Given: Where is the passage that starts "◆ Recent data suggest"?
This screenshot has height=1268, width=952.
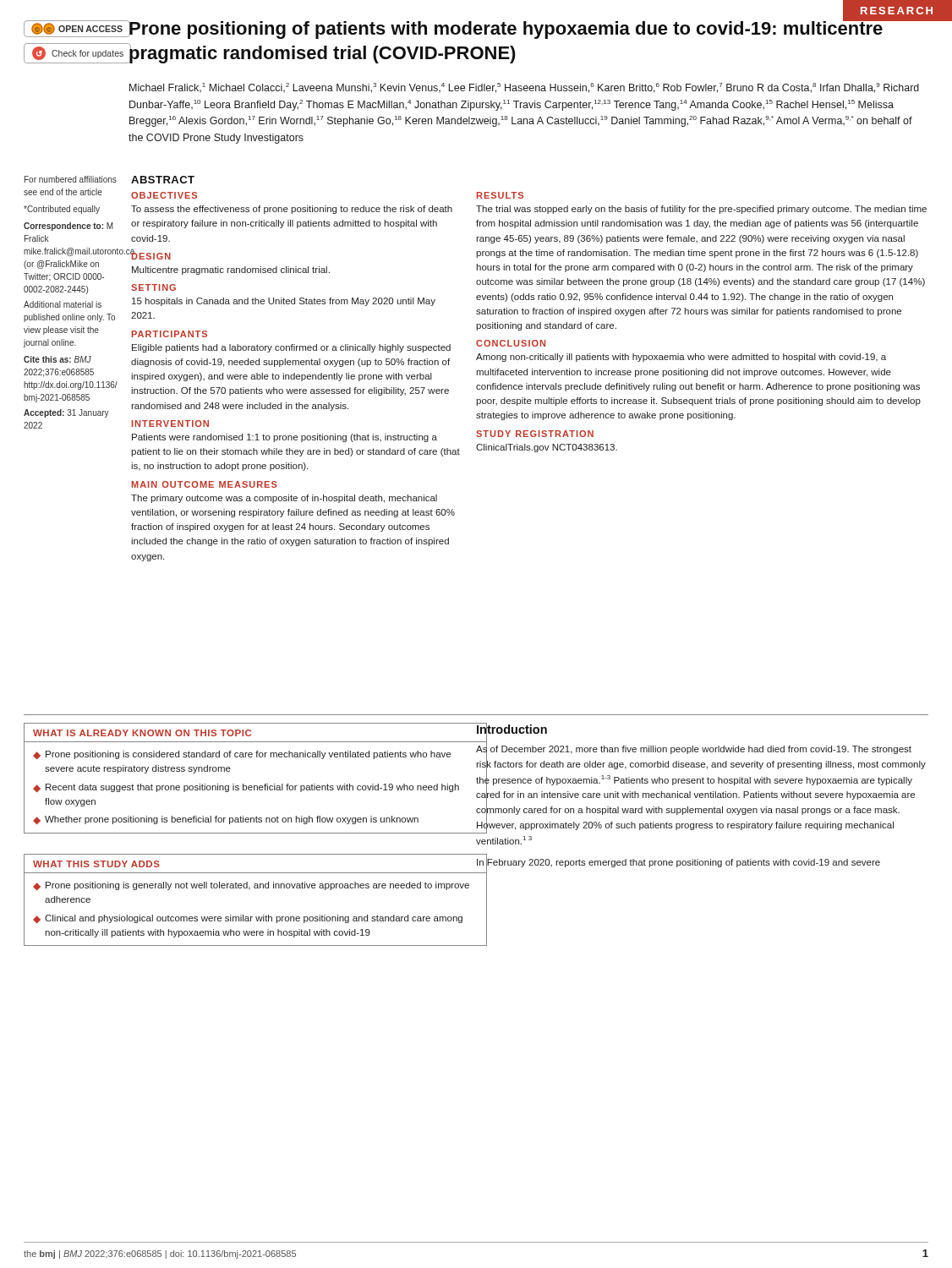Looking at the screenshot, I should pos(255,794).
